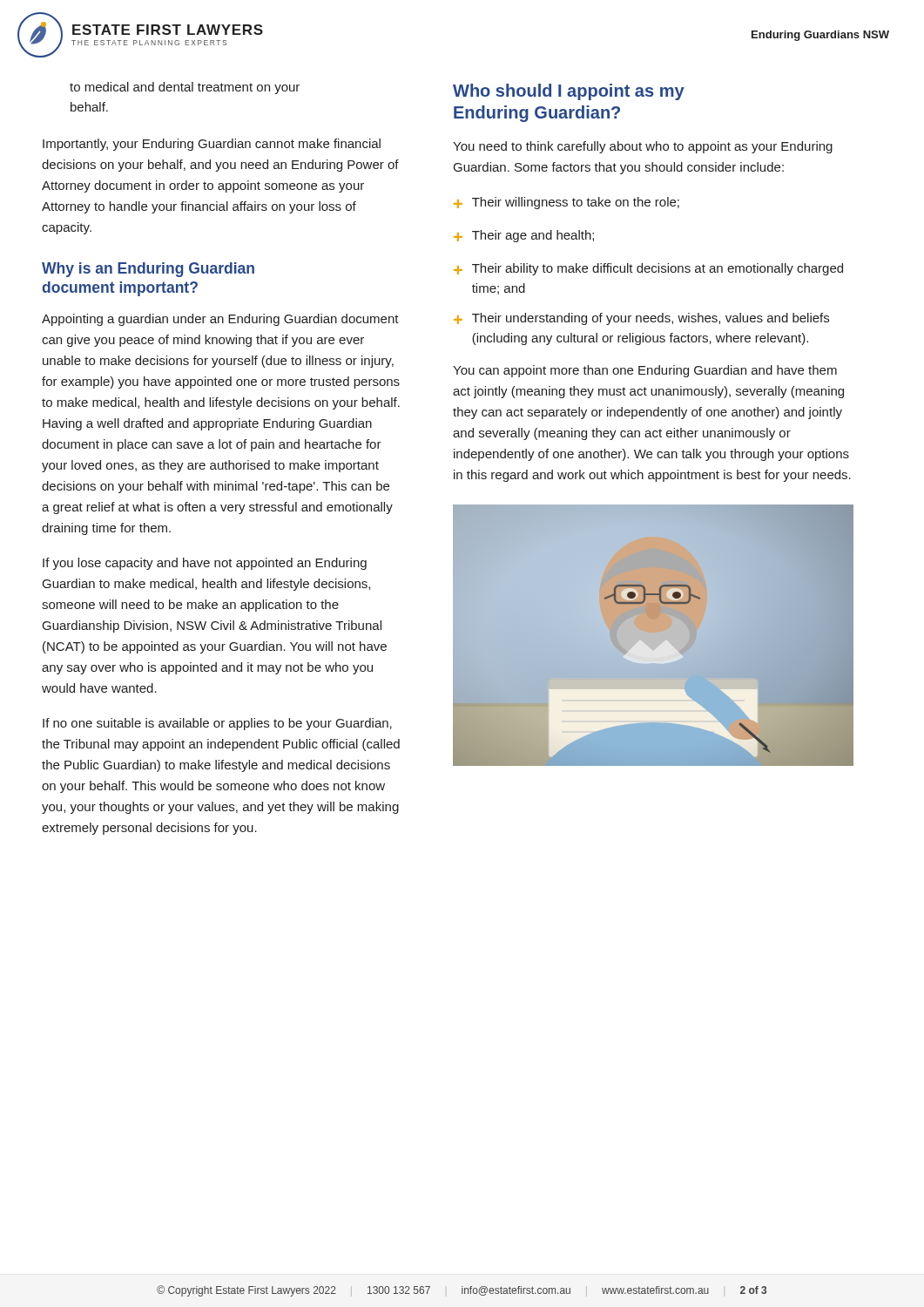Find the text block that says "You can appoint more than one Enduring Guardian"
The width and height of the screenshot is (924, 1307).
click(652, 422)
